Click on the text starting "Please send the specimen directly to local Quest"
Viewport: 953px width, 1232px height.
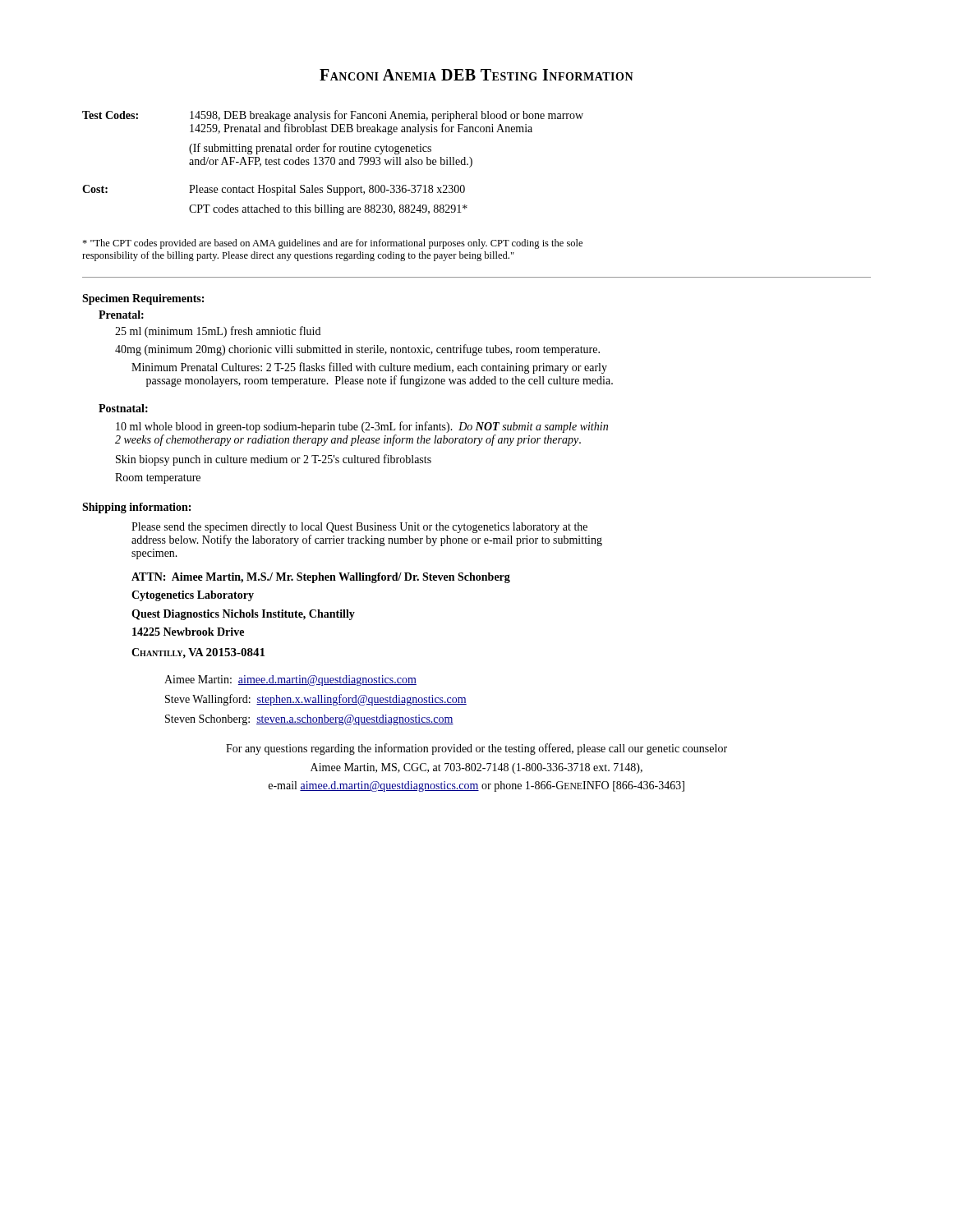(367, 540)
